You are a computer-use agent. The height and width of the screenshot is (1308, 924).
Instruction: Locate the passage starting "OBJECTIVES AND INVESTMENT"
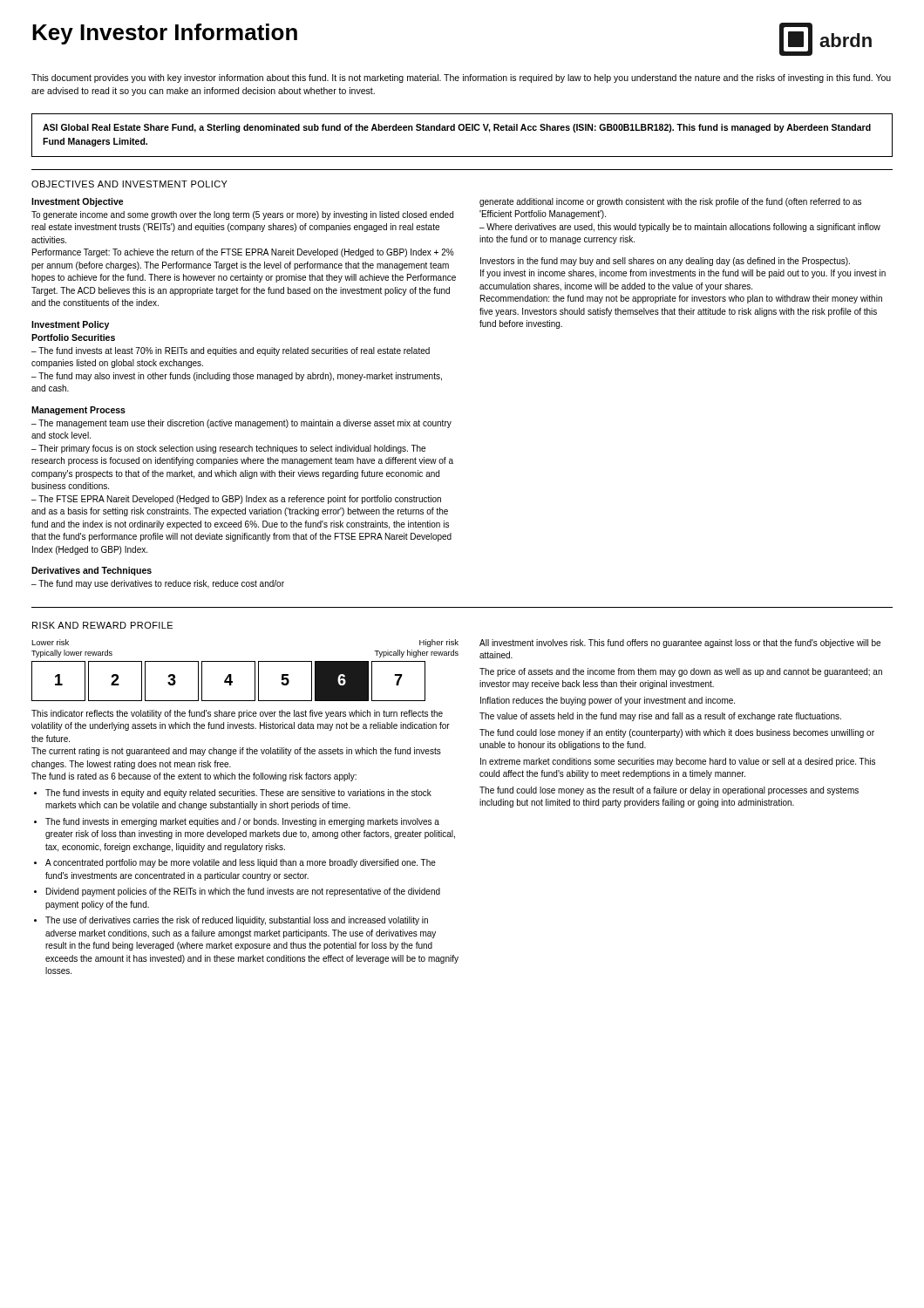(x=130, y=184)
